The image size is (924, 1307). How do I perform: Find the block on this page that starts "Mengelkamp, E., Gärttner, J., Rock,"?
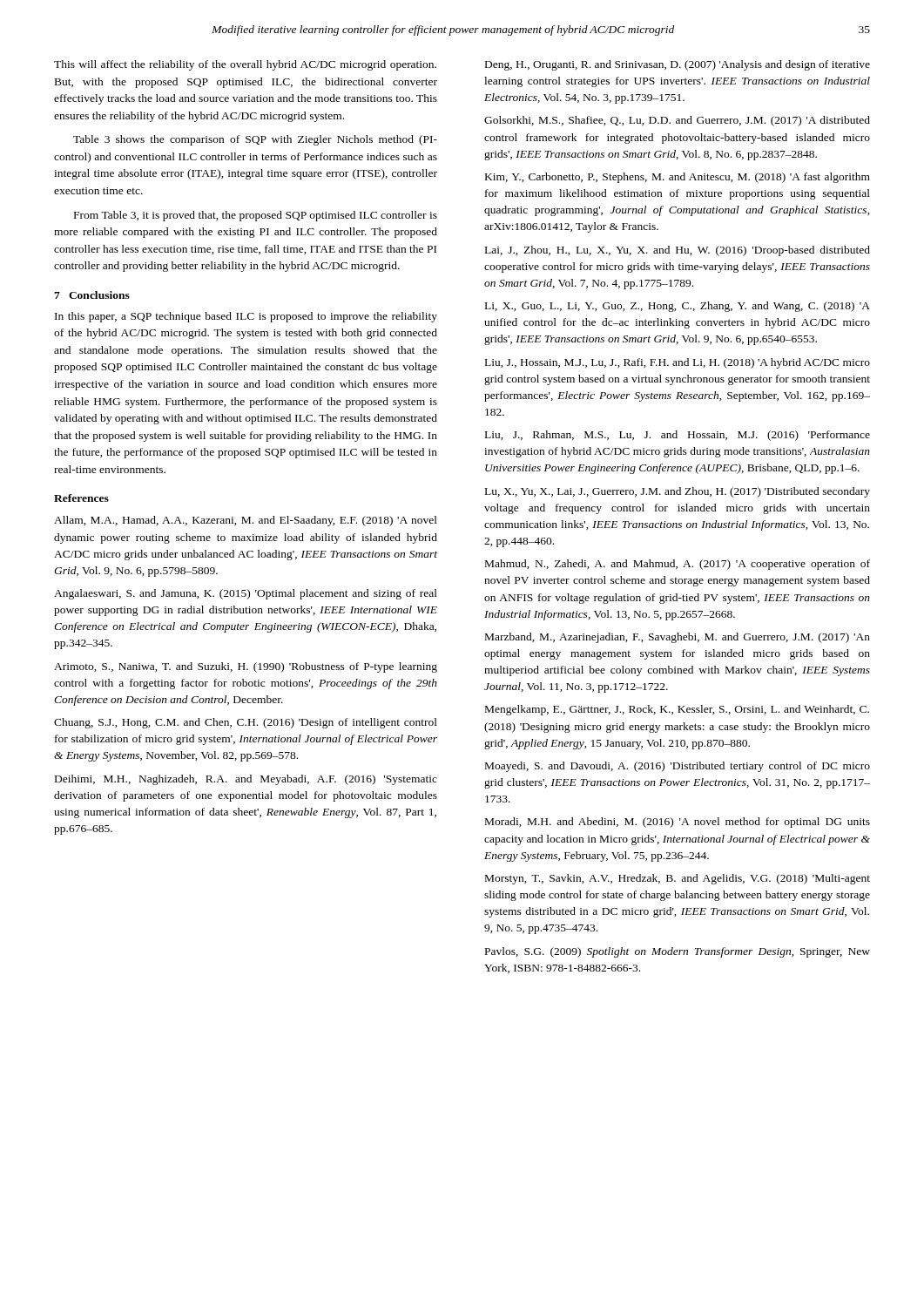pyautogui.click(x=677, y=726)
